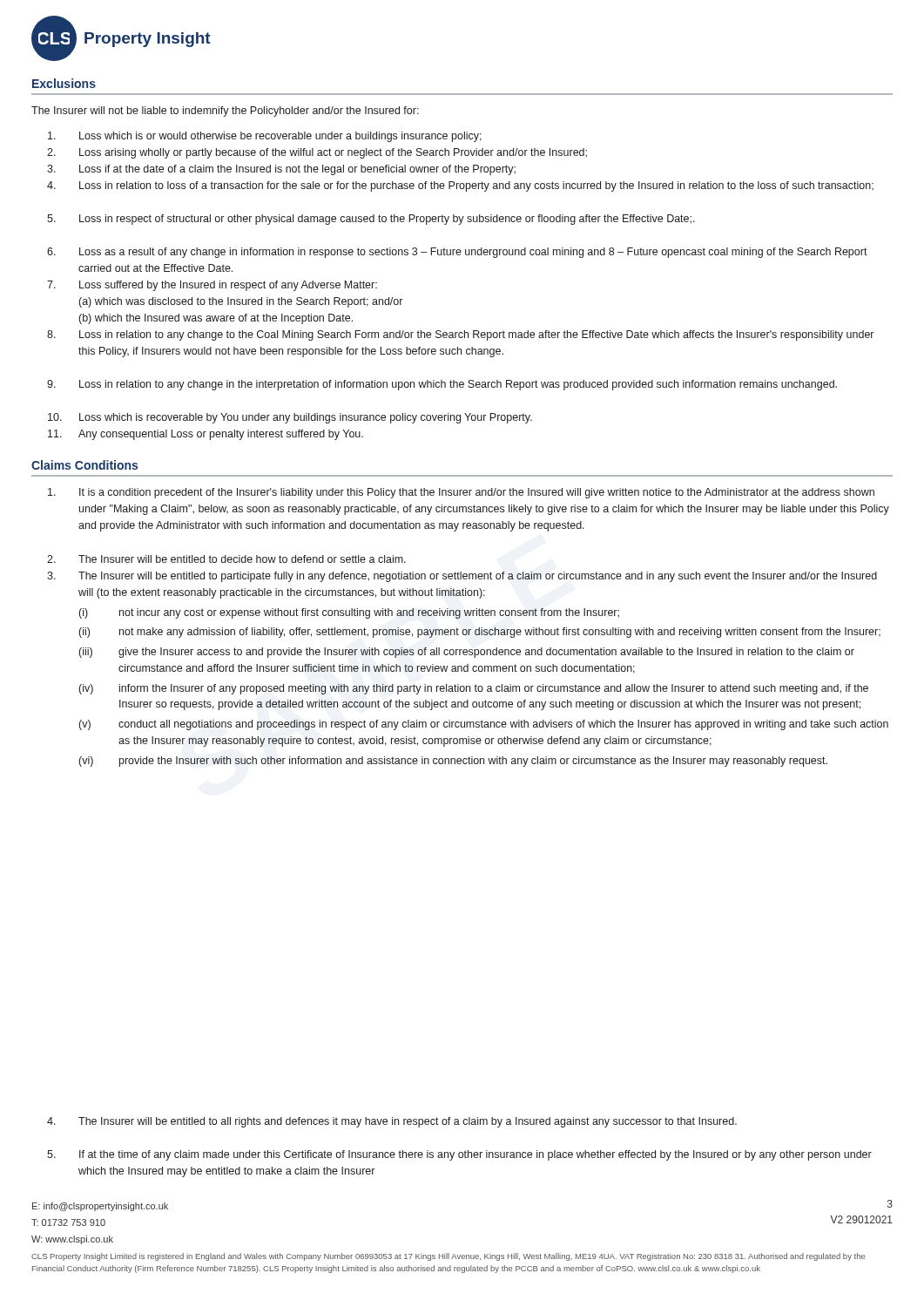924x1307 pixels.
Task: Locate the list item containing "4. Loss in relation to loss"
Action: (462, 186)
